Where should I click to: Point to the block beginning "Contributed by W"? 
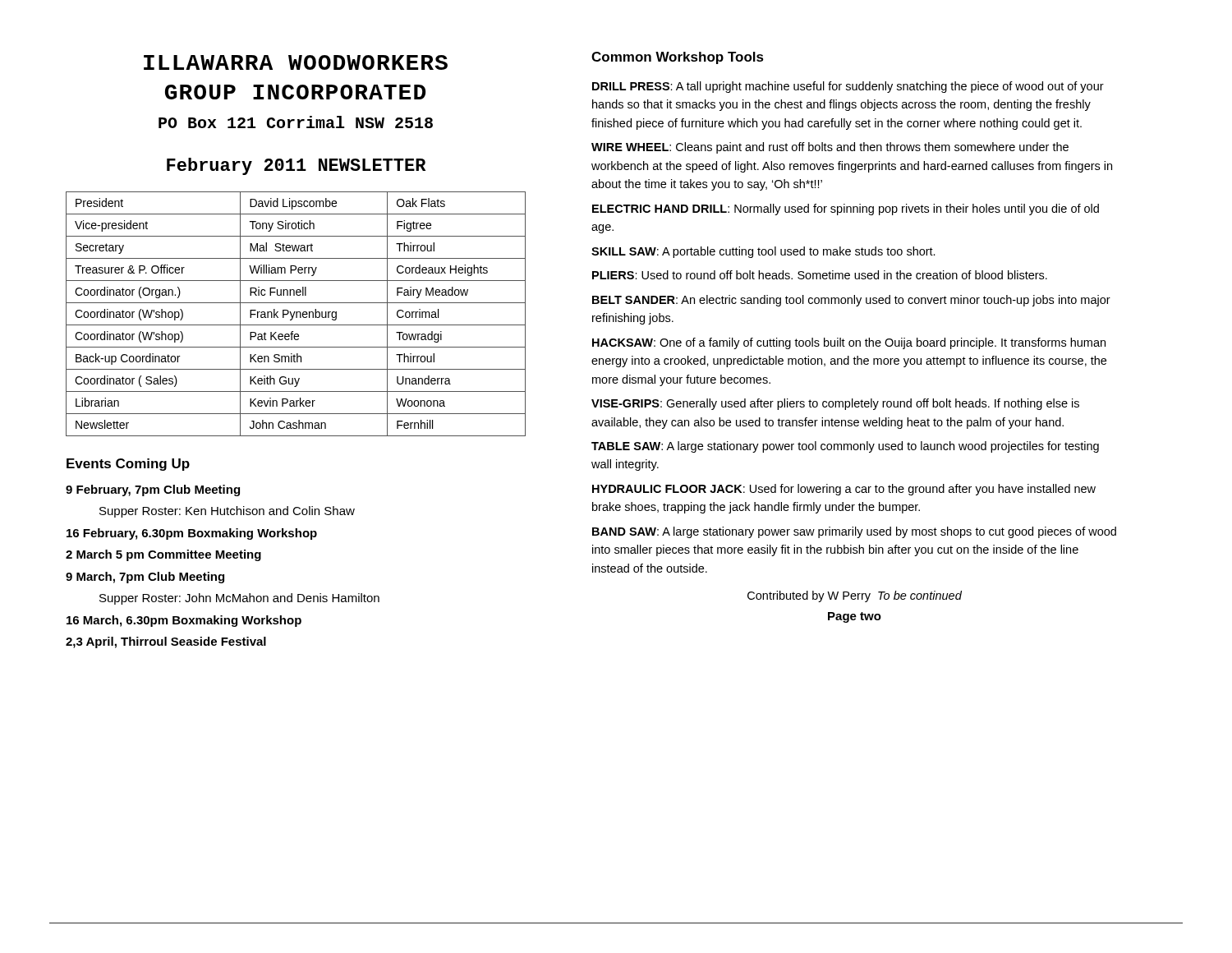coord(854,596)
